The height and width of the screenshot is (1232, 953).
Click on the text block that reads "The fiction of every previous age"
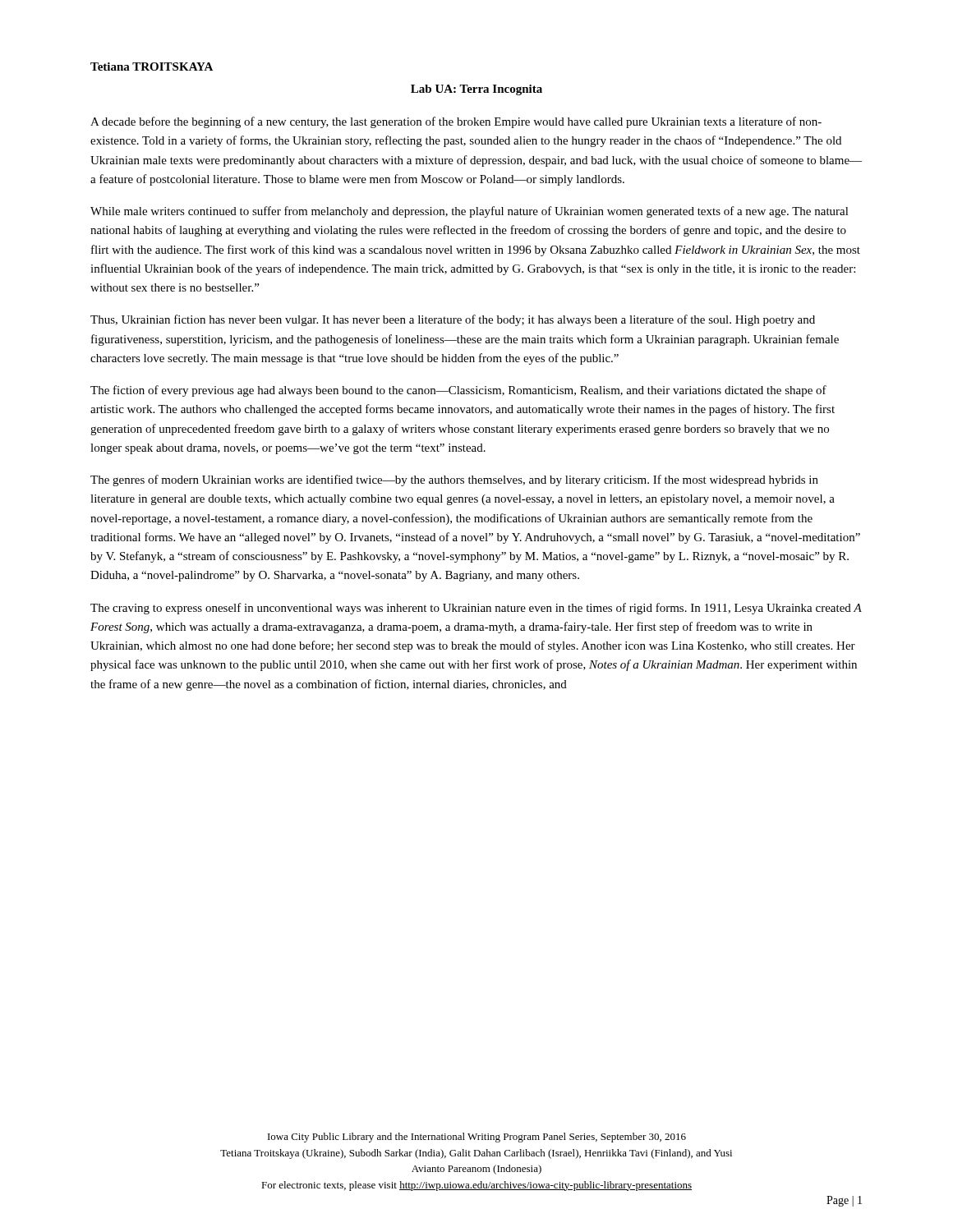point(463,419)
